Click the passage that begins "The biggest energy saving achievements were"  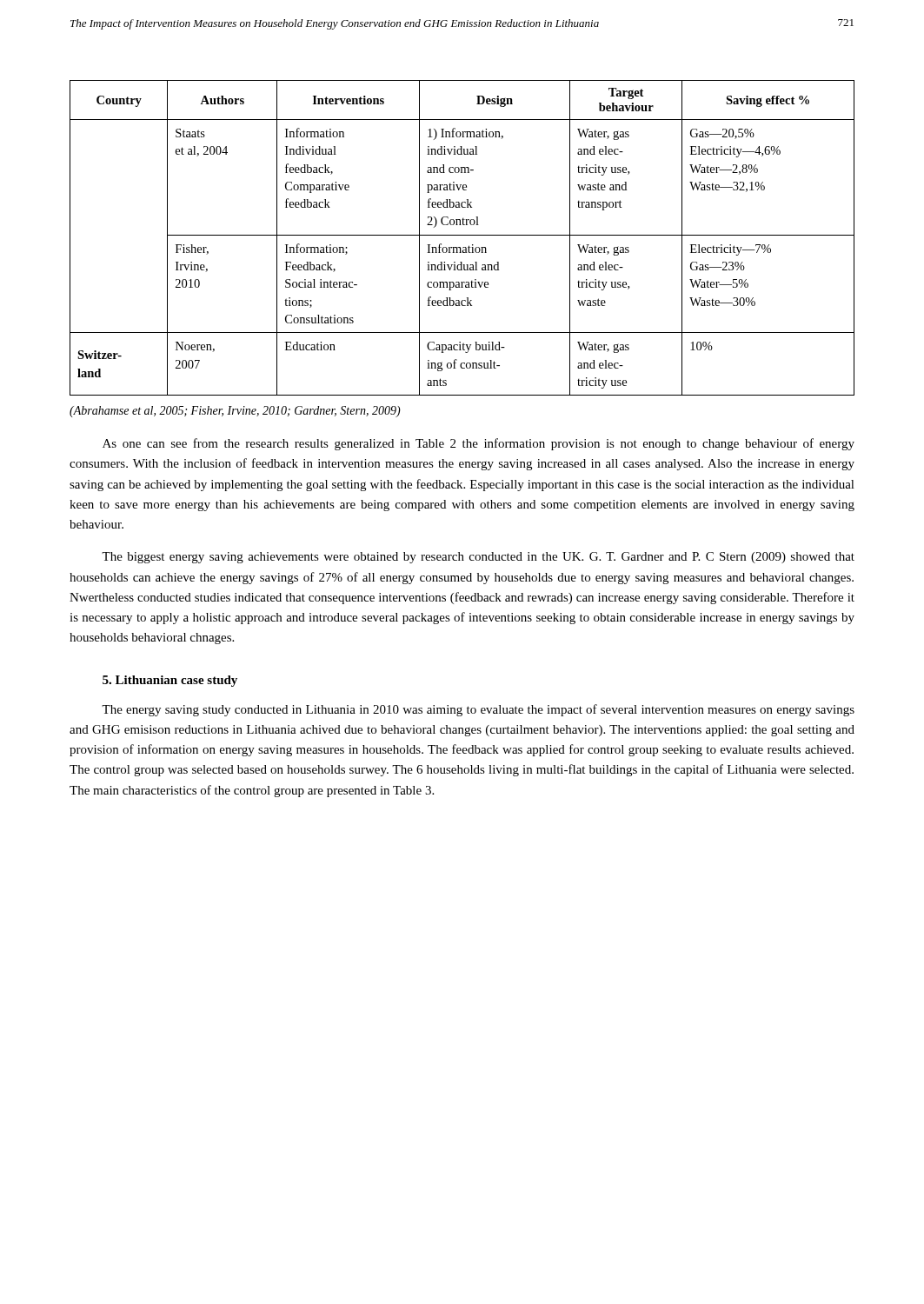[462, 597]
